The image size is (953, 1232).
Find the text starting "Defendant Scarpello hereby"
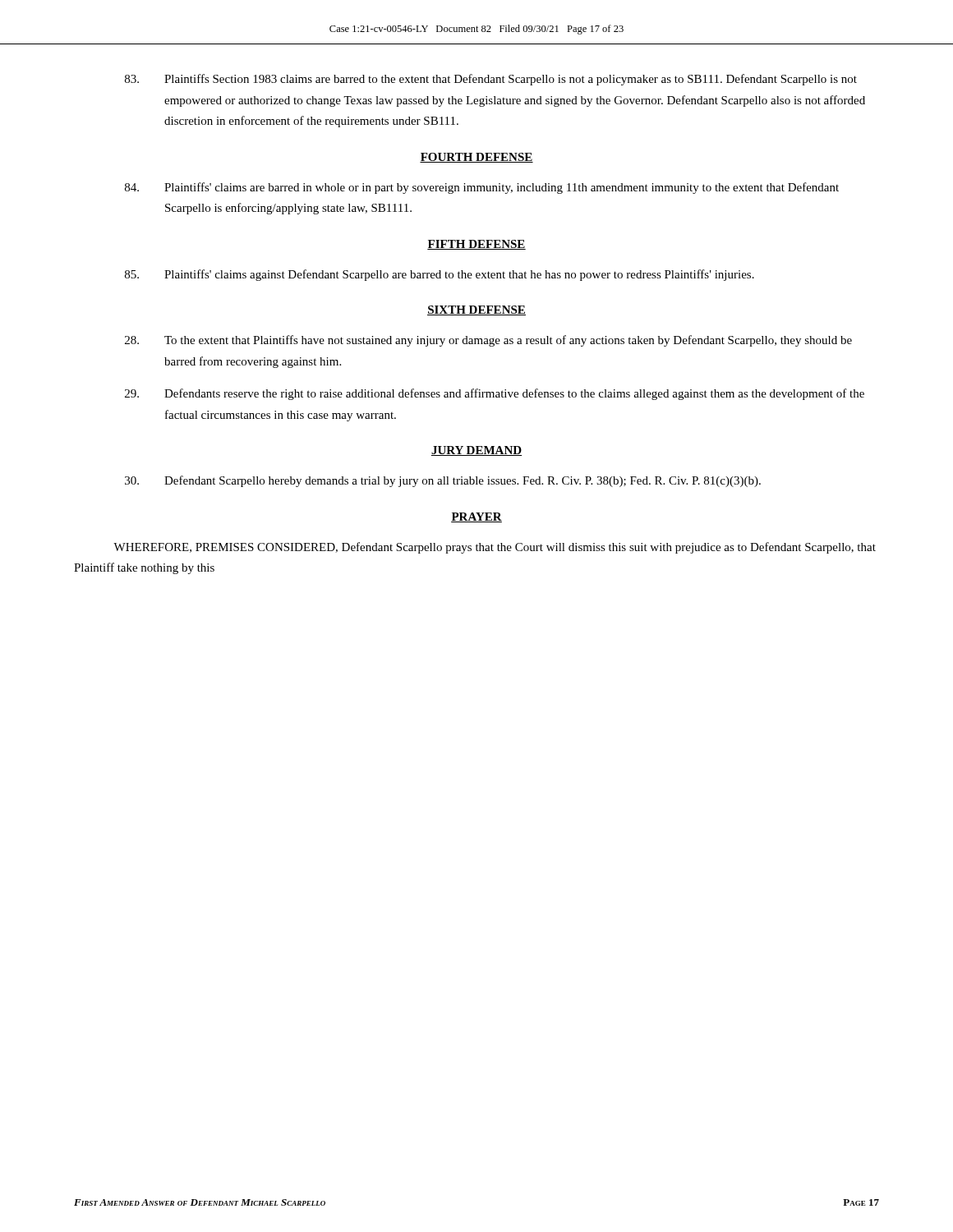(476, 481)
